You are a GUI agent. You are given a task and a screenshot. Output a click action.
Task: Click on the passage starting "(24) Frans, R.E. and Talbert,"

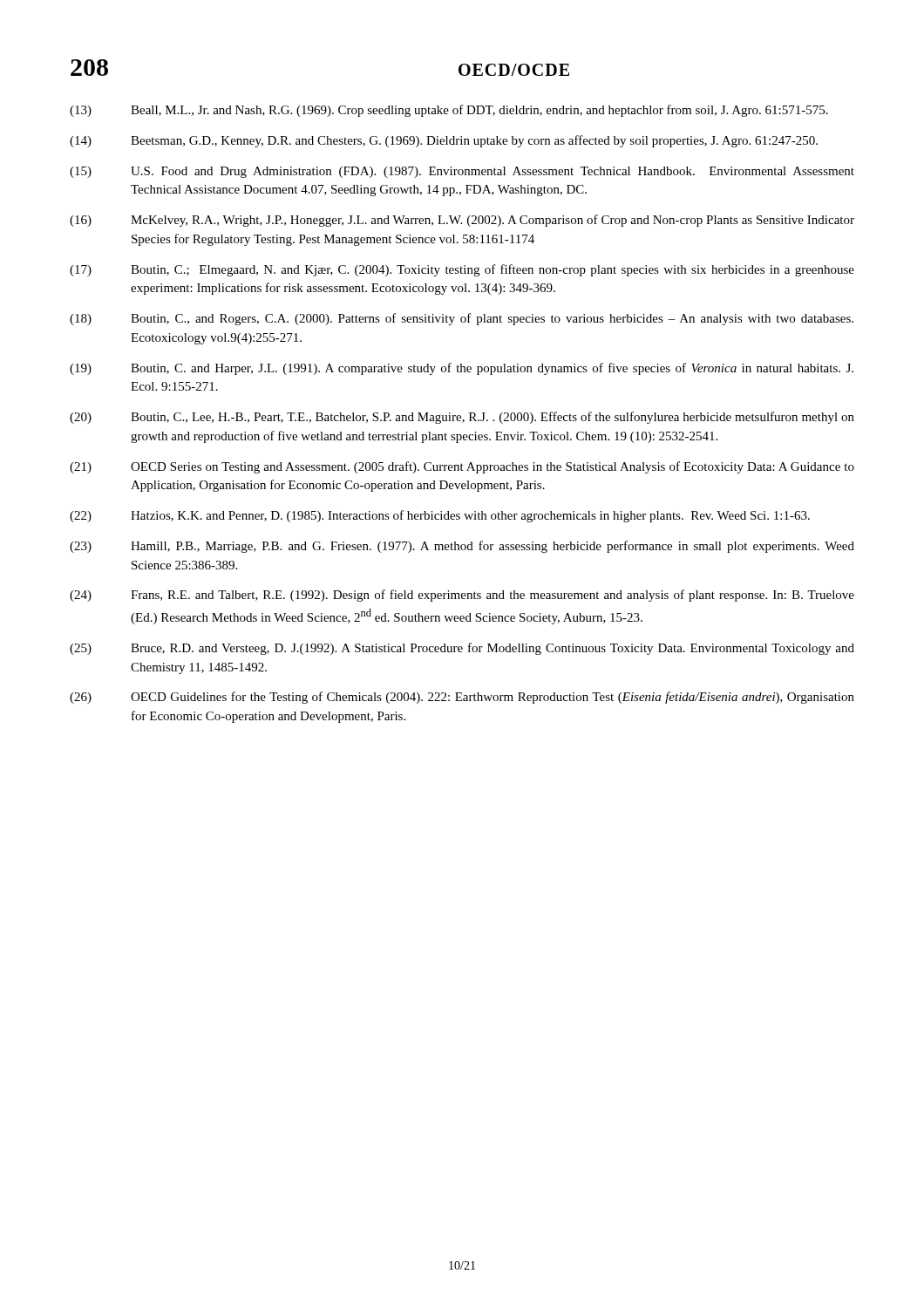coord(462,607)
